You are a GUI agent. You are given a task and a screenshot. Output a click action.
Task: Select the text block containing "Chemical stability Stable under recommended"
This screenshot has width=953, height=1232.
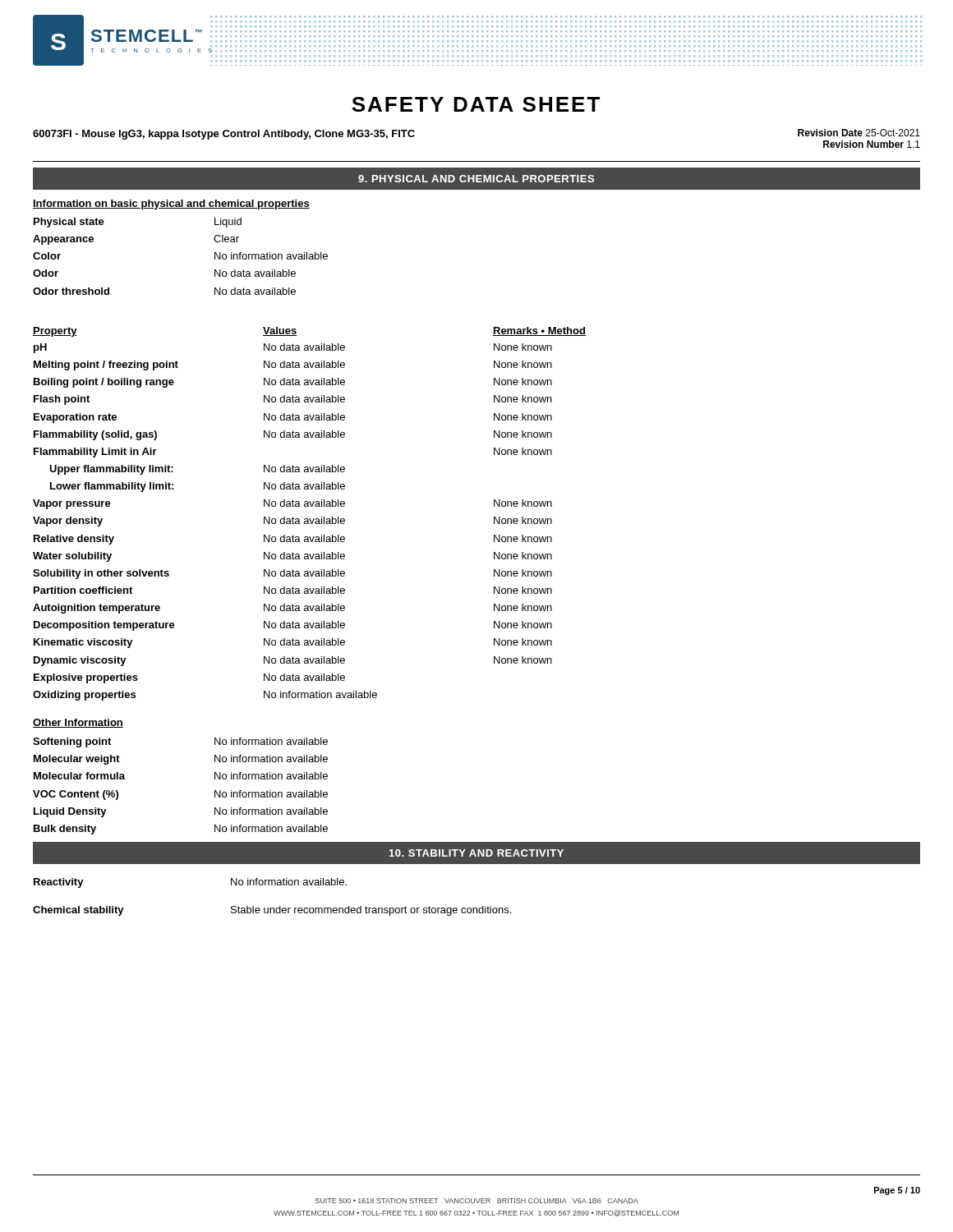(x=272, y=910)
